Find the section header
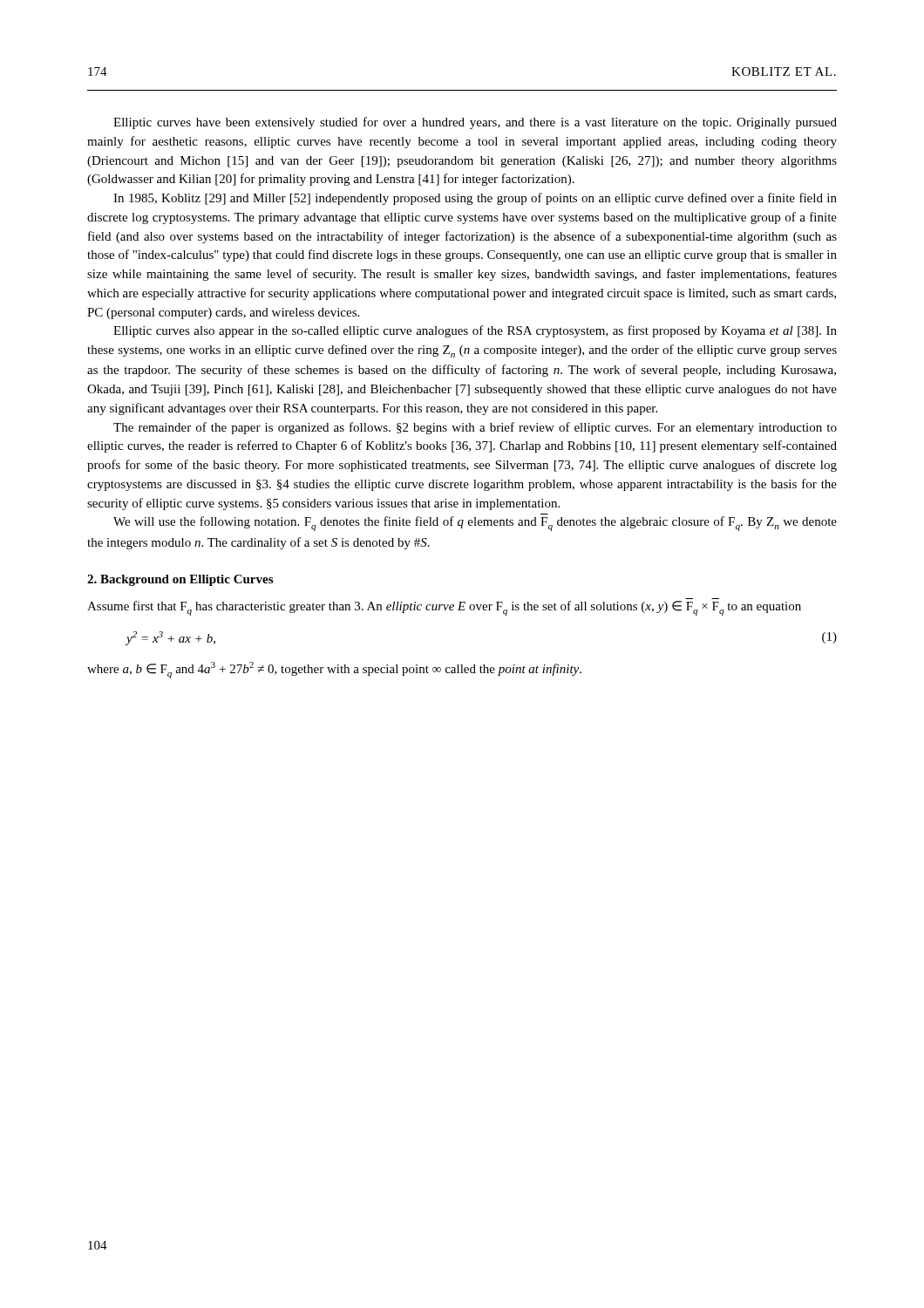 180,579
